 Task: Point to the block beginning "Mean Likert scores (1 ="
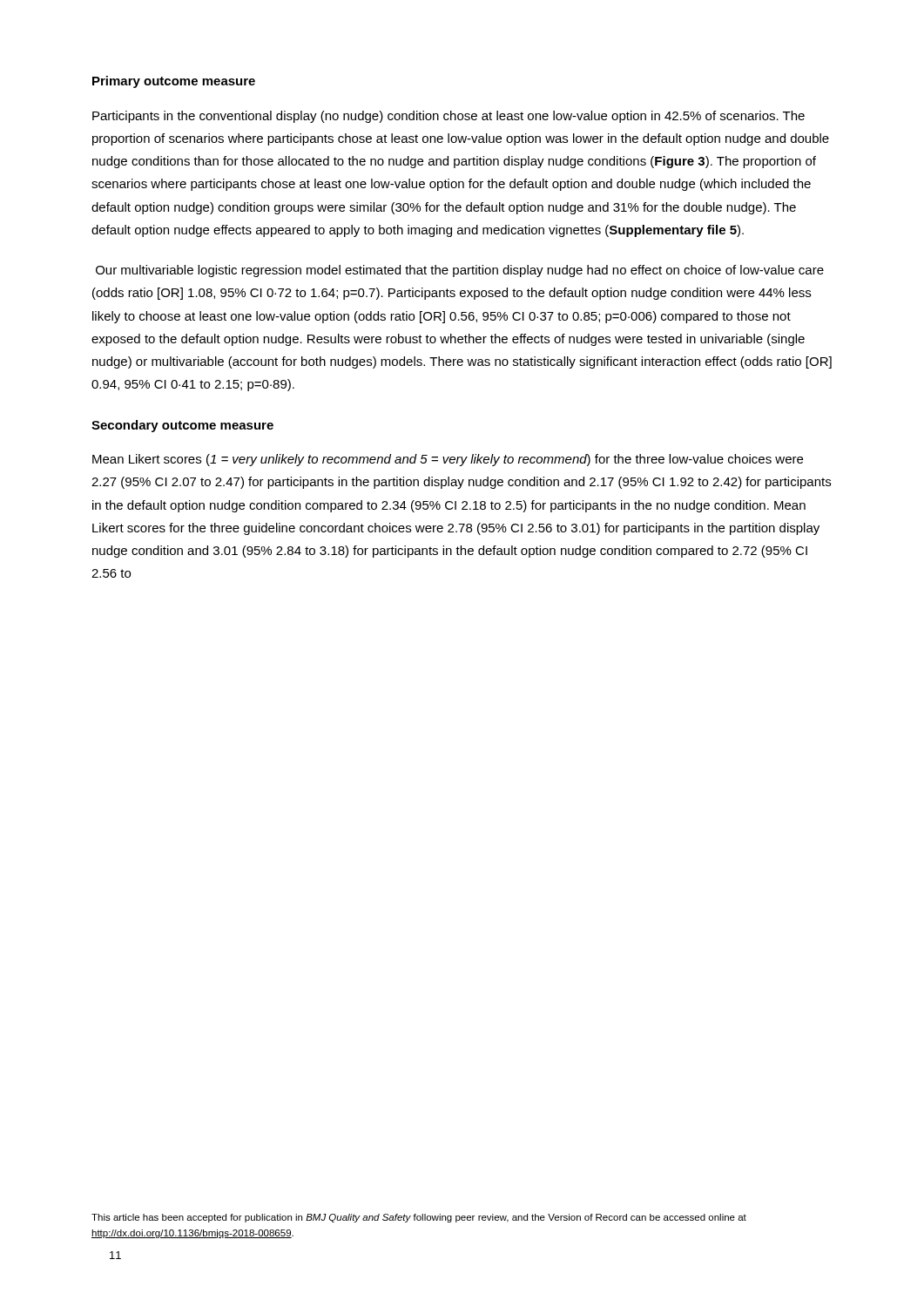[461, 516]
